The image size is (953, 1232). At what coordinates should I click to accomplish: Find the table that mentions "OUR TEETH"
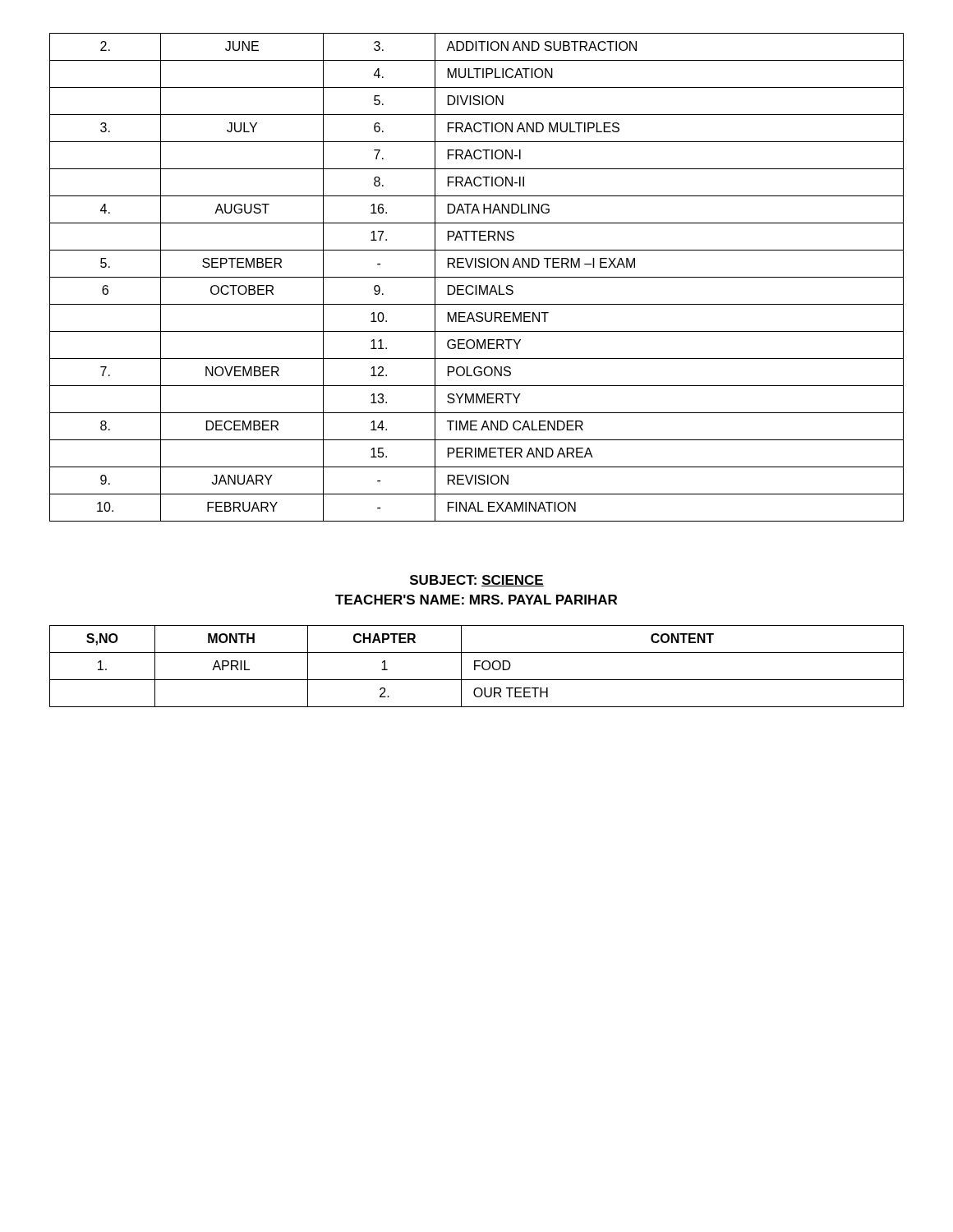pos(476,666)
